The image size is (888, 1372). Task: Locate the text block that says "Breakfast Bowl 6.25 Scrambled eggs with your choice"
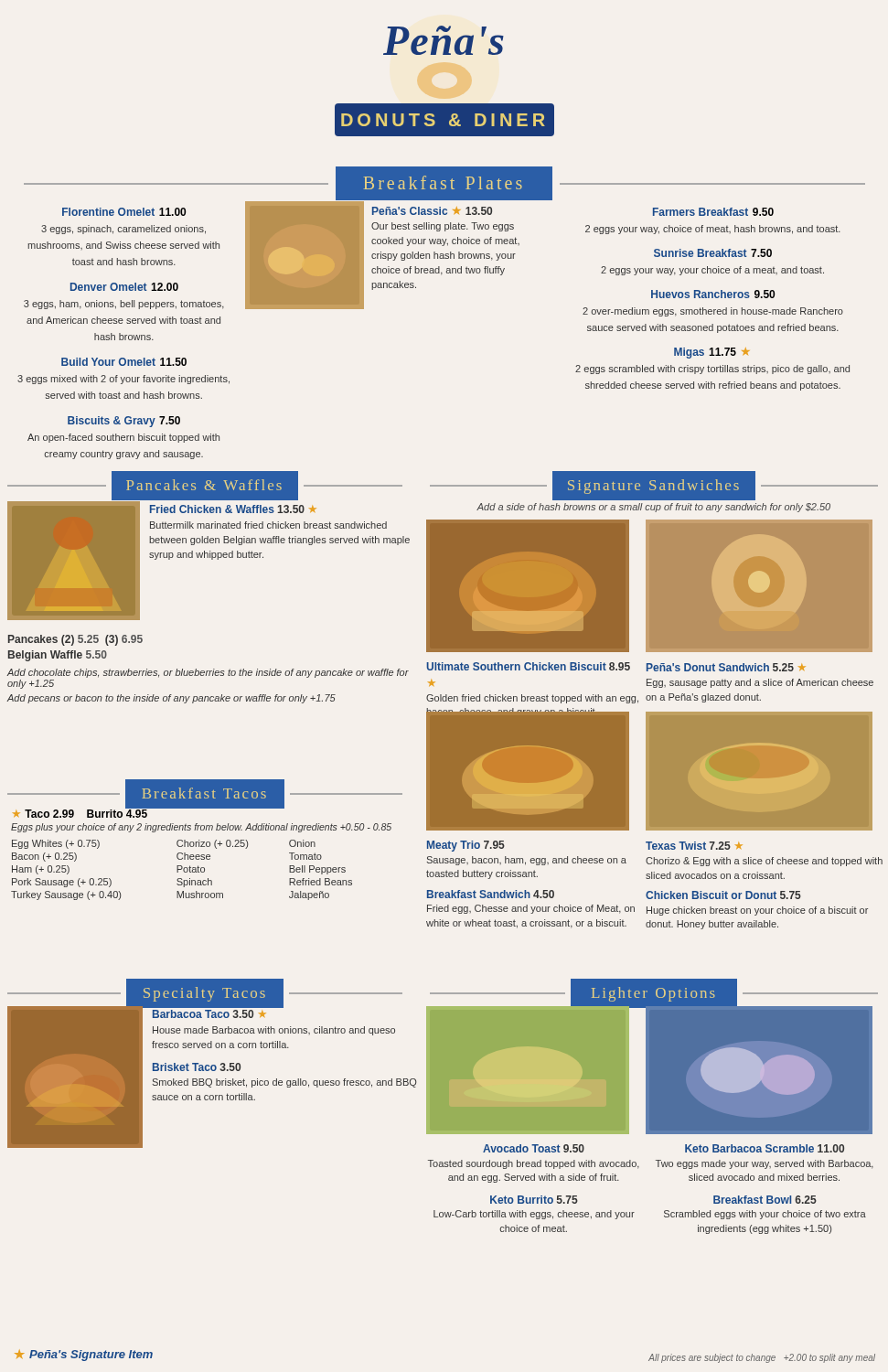point(765,1213)
